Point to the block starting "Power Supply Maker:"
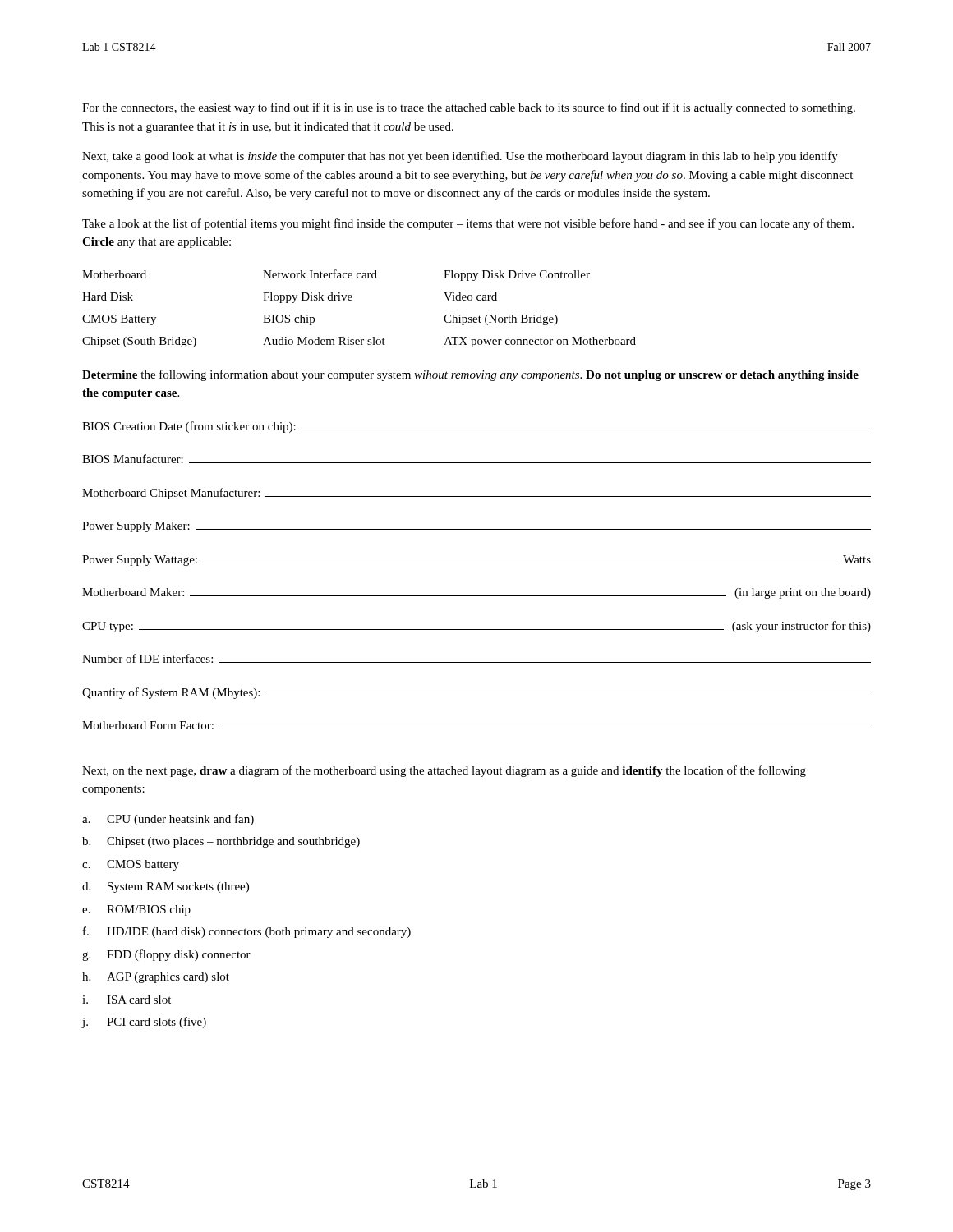The image size is (953, 1232). coord(476,526)
